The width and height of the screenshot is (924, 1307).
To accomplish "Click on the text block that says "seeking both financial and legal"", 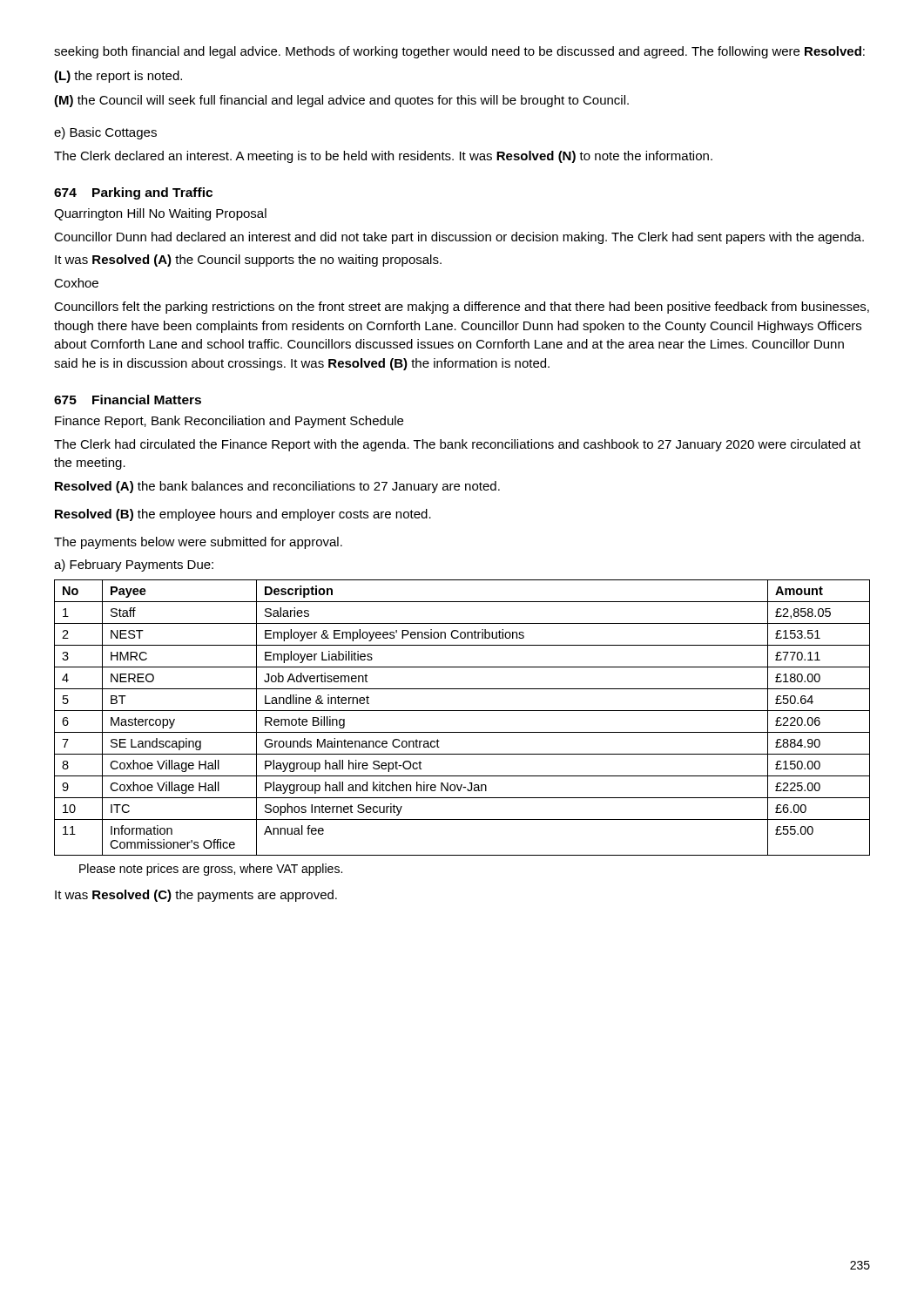I will pos(460,51).
